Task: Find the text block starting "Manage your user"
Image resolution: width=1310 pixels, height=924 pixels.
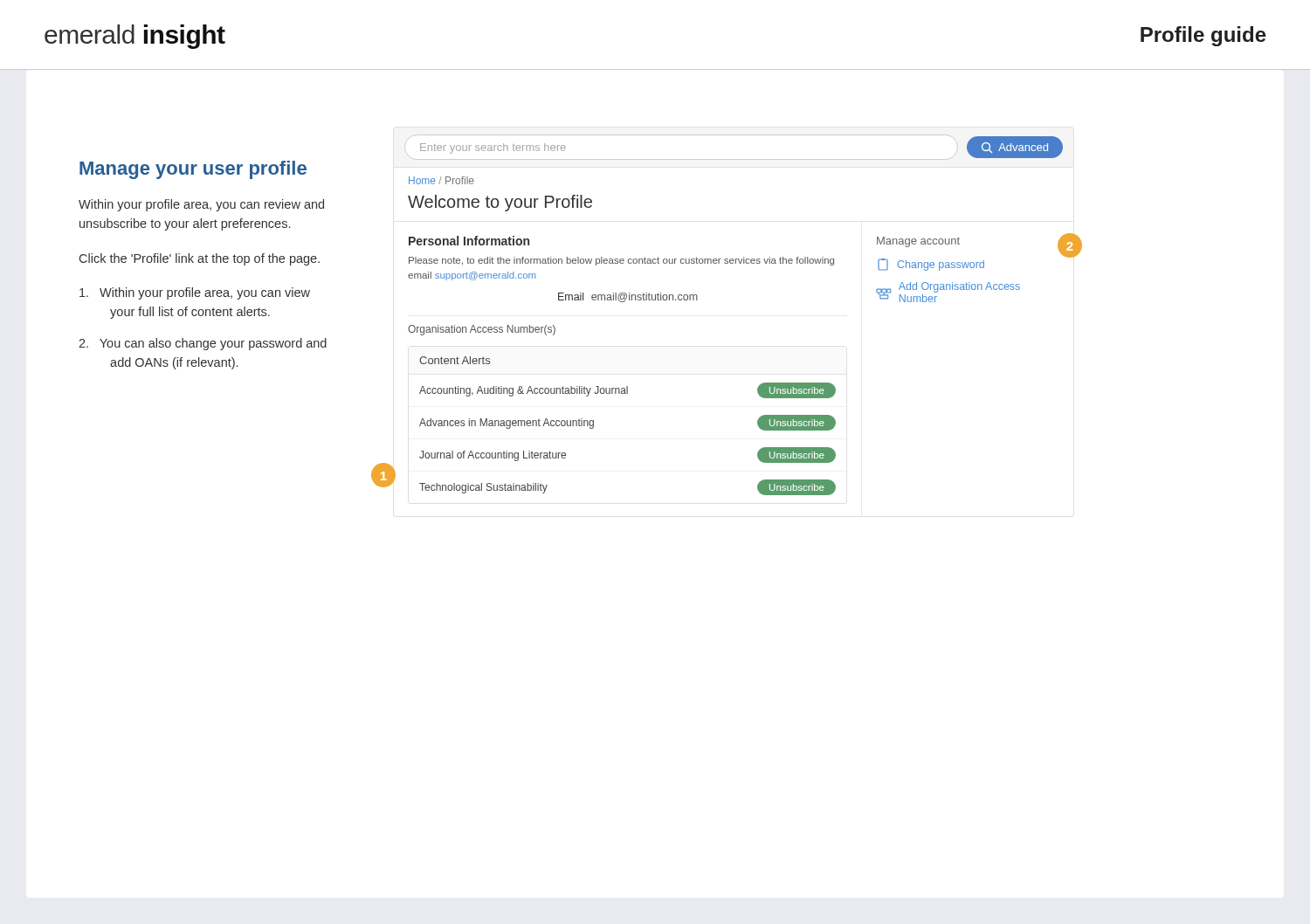Action: click(x=227, y=169)
